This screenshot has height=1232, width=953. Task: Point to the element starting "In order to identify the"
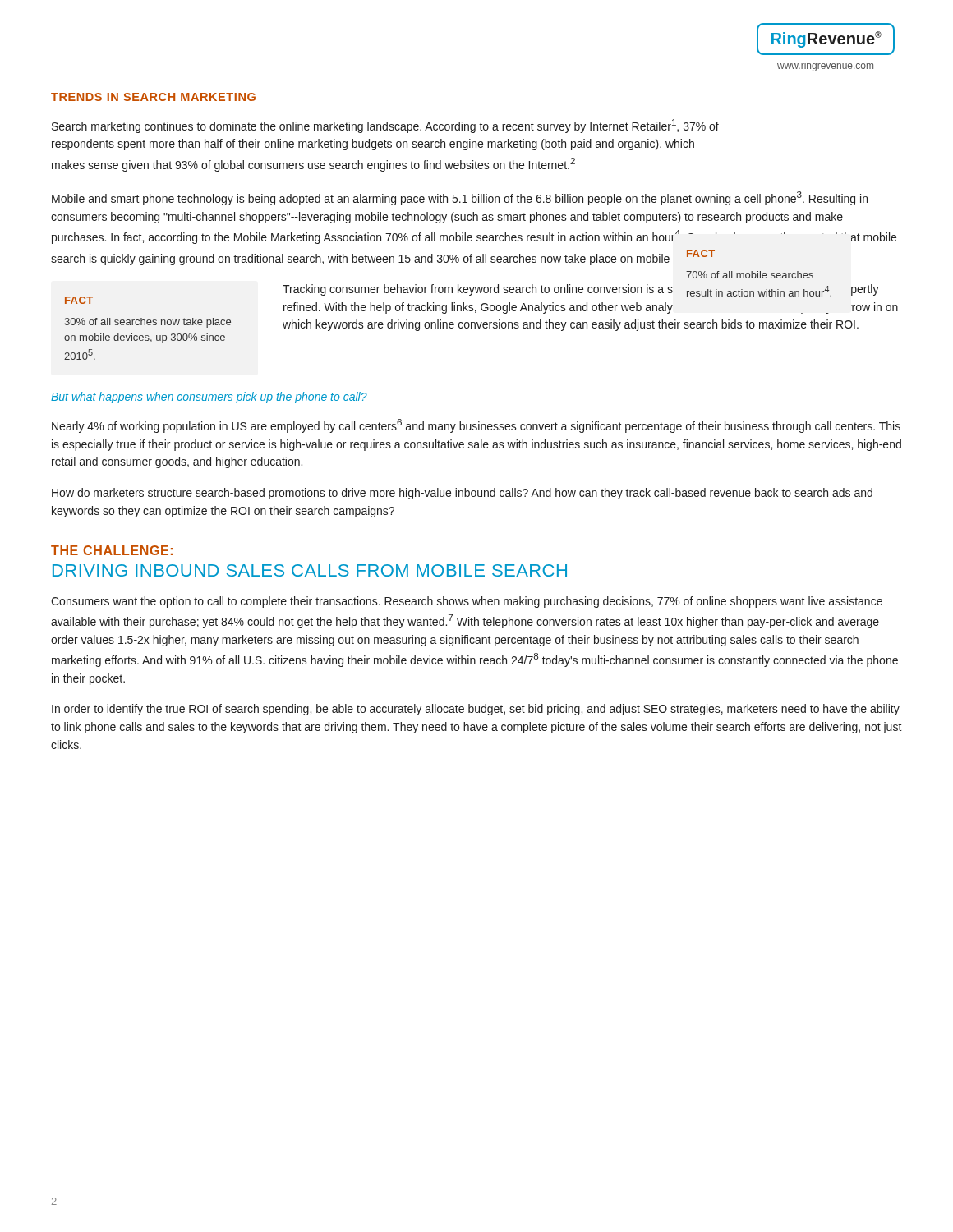pos(476,727)
